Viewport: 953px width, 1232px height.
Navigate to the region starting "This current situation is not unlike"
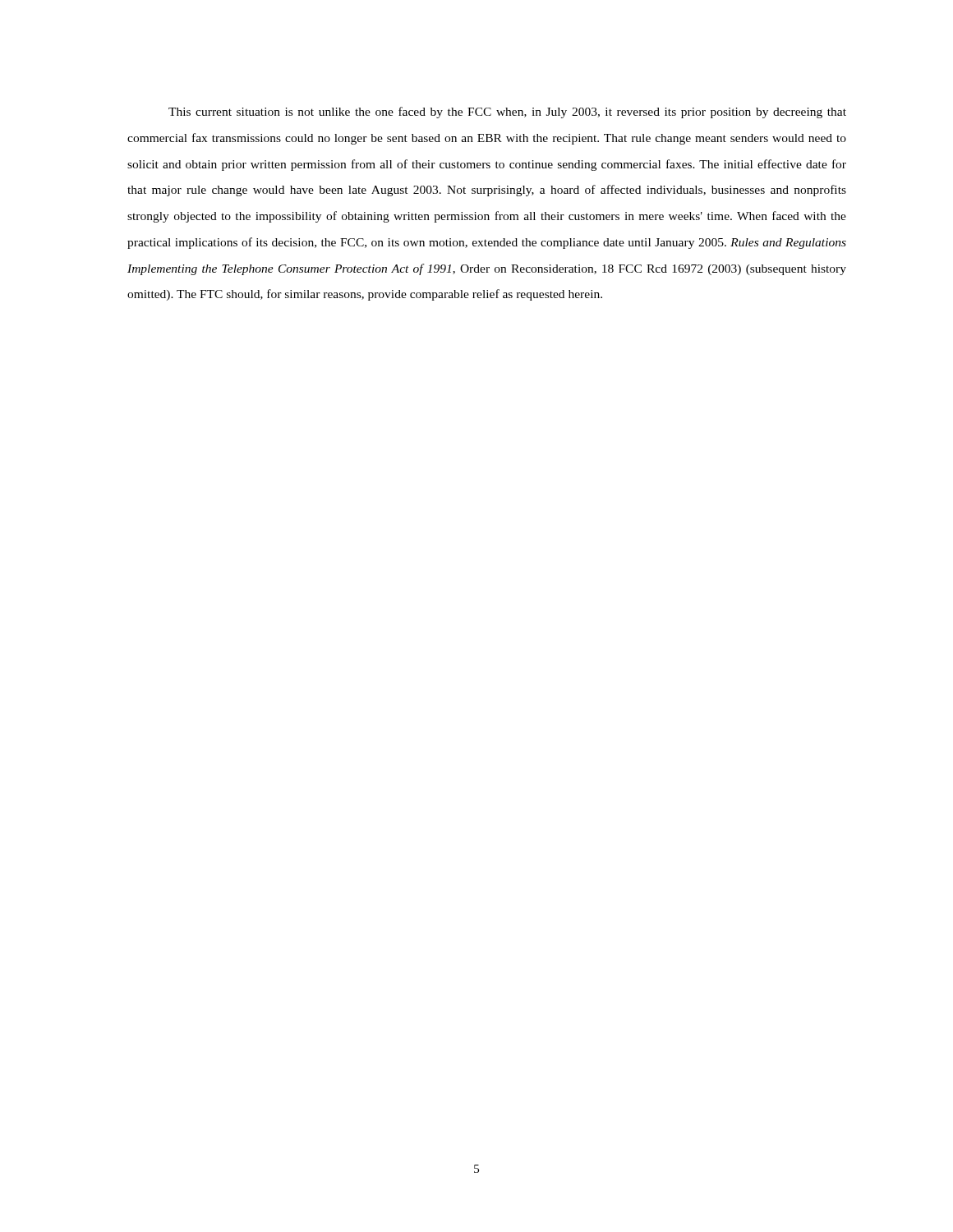click(487, 203)
